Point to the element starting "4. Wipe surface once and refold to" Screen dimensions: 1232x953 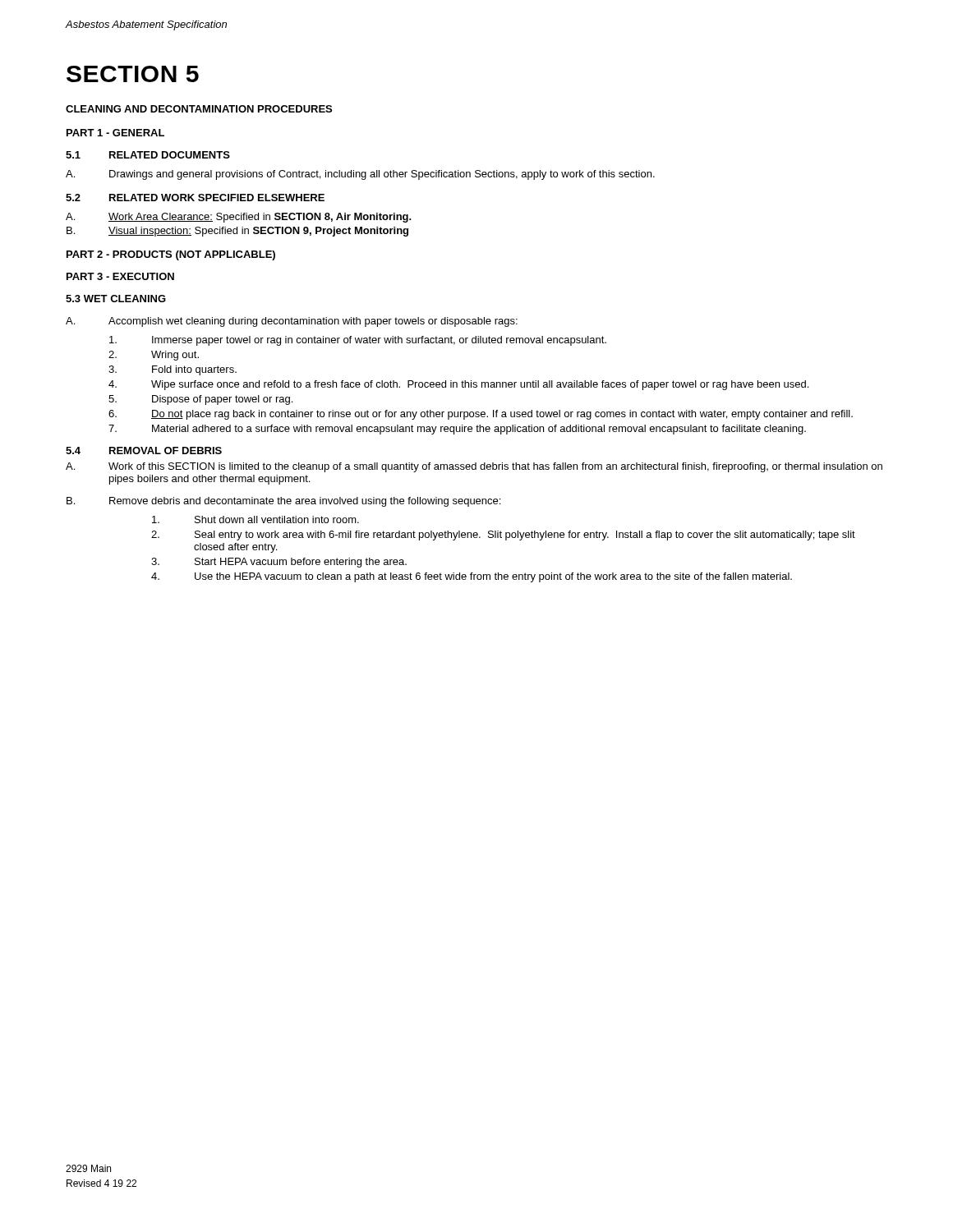498,384
